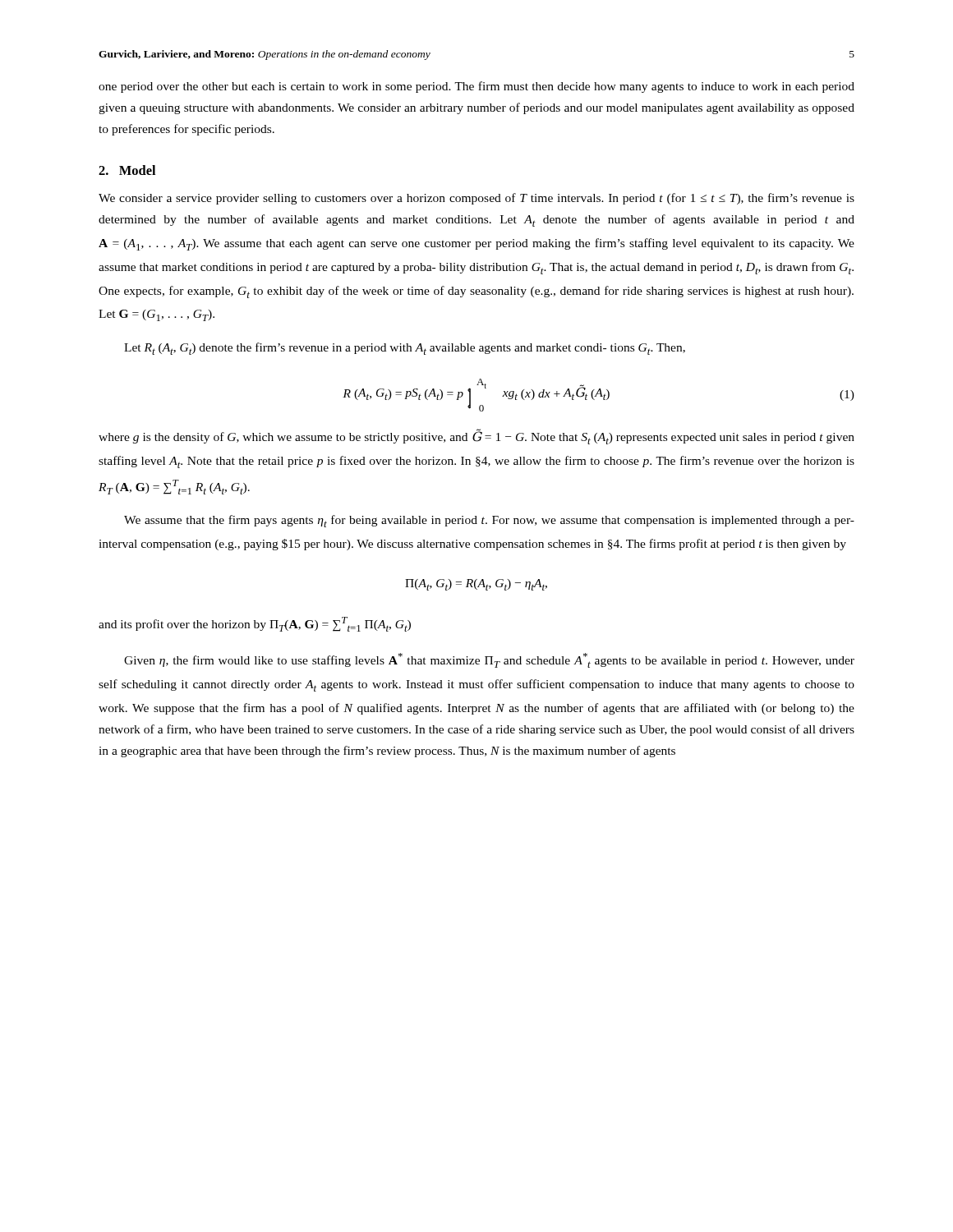
Task: Locate the text block that reads "We assume that the firm"
Action: point(476,532)
